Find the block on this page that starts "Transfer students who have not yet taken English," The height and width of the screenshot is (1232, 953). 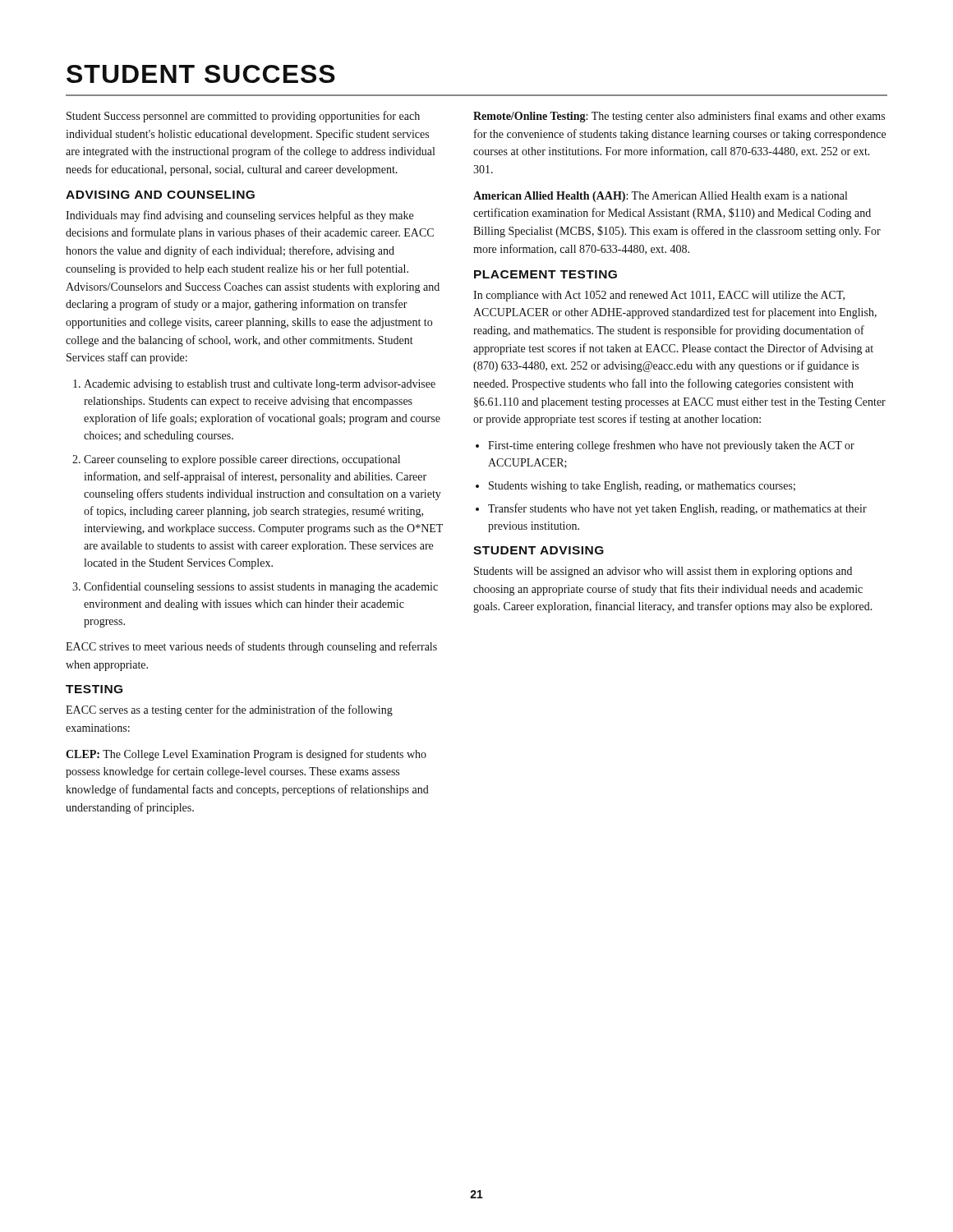pos(677,517)
